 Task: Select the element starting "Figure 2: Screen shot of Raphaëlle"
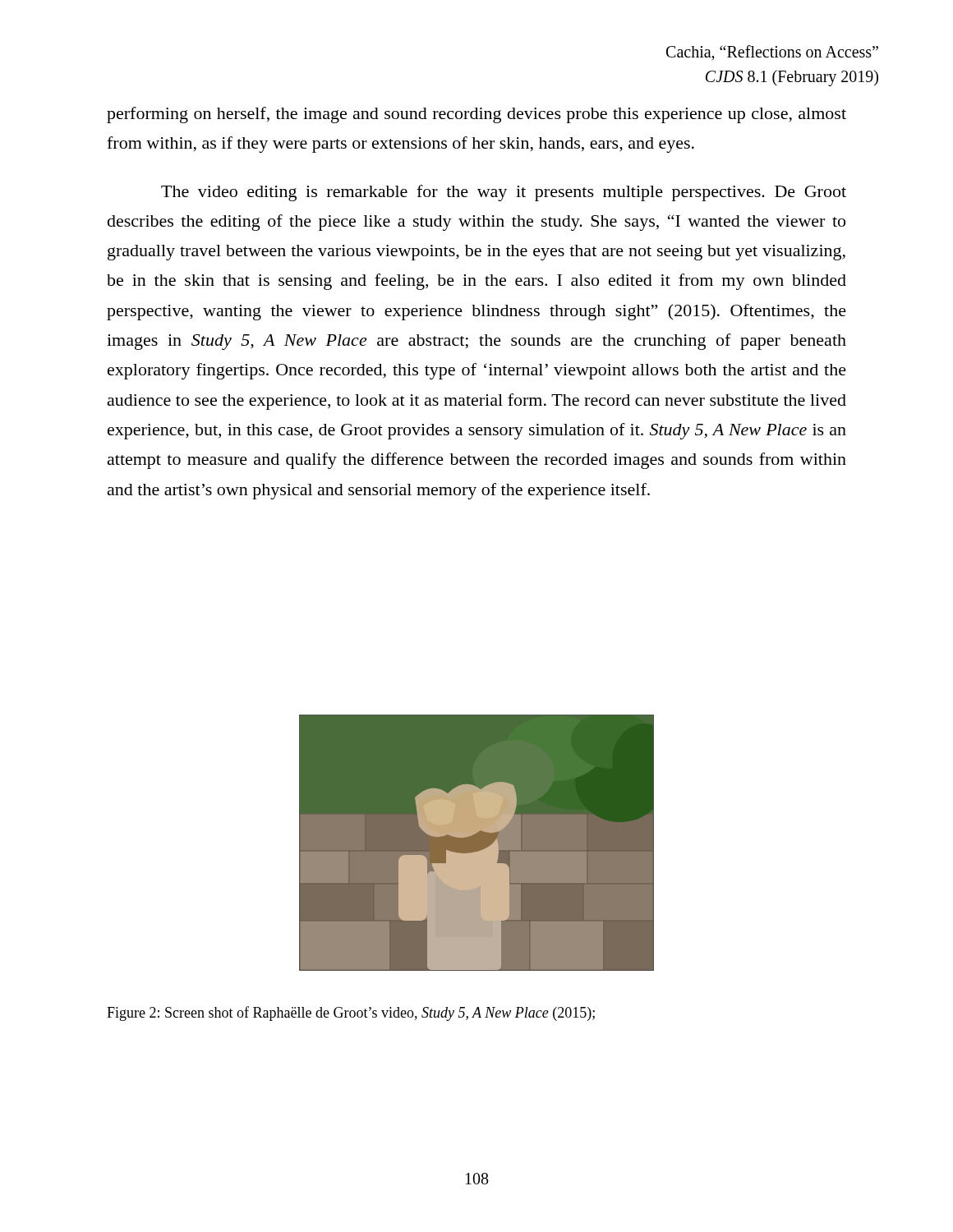pyautogui.click(x=351, y=1013)
